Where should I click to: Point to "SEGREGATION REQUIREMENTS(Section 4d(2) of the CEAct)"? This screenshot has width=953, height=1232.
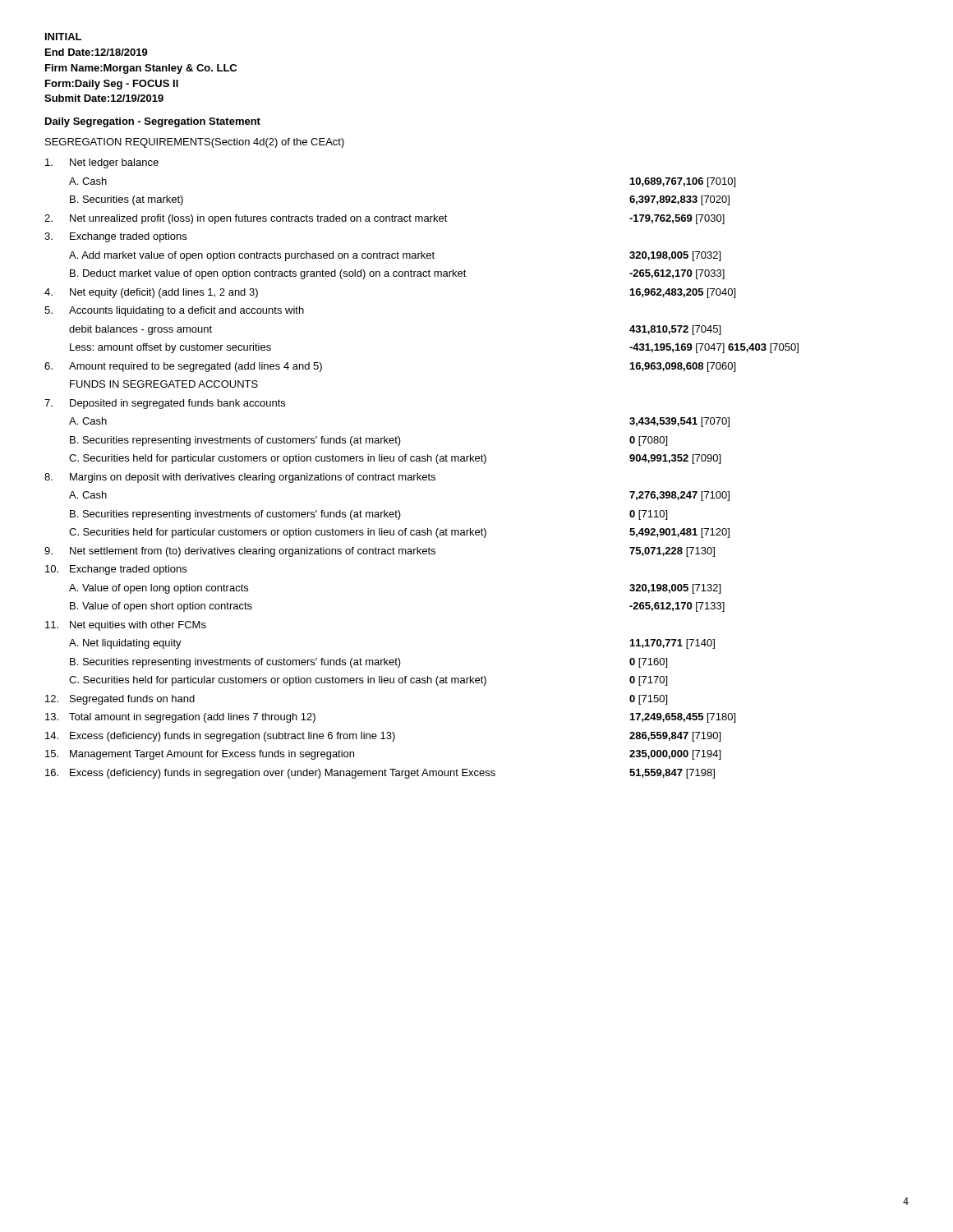[x=194, y=142]
